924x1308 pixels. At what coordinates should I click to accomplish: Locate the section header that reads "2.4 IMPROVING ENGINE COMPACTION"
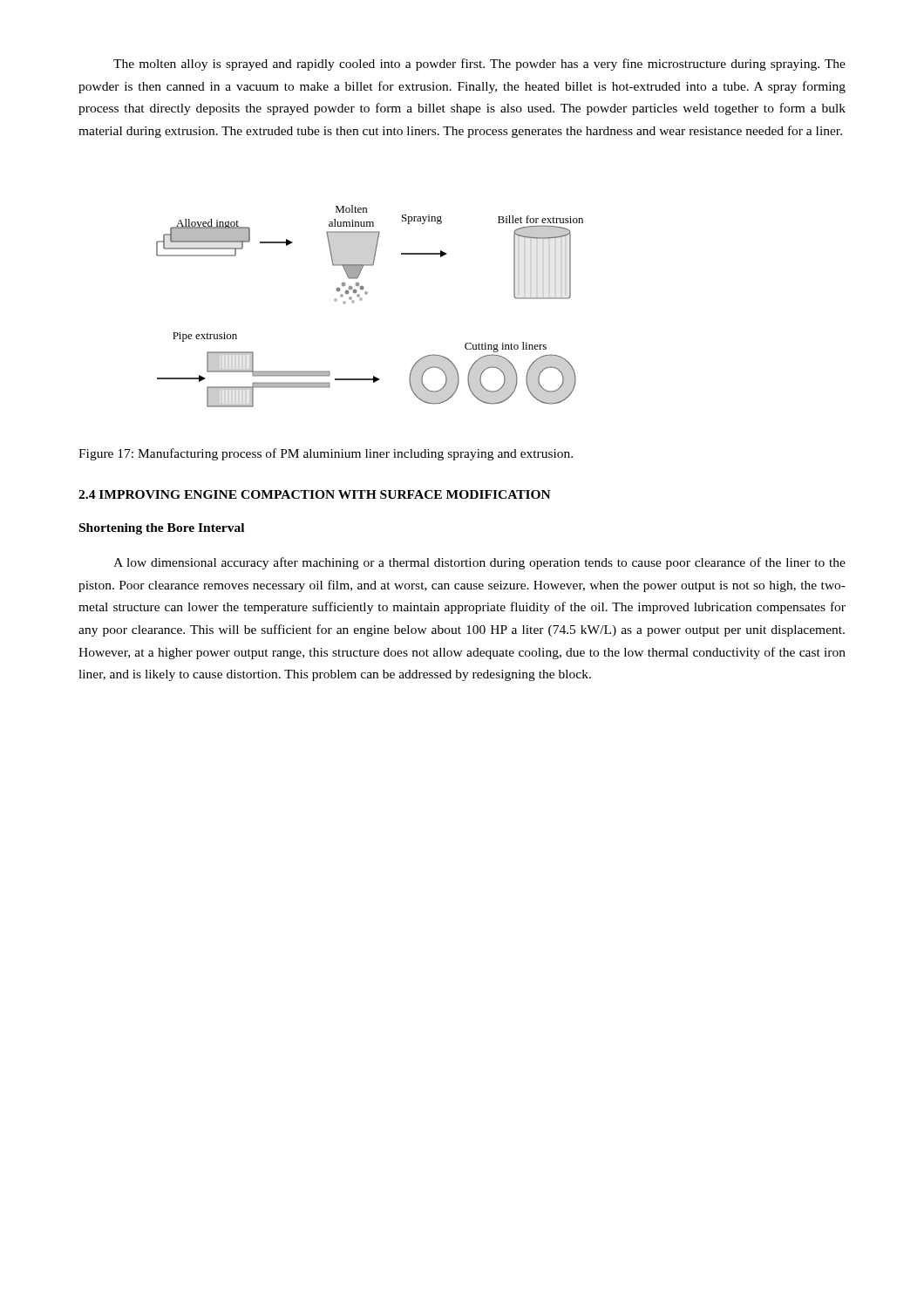315,494
